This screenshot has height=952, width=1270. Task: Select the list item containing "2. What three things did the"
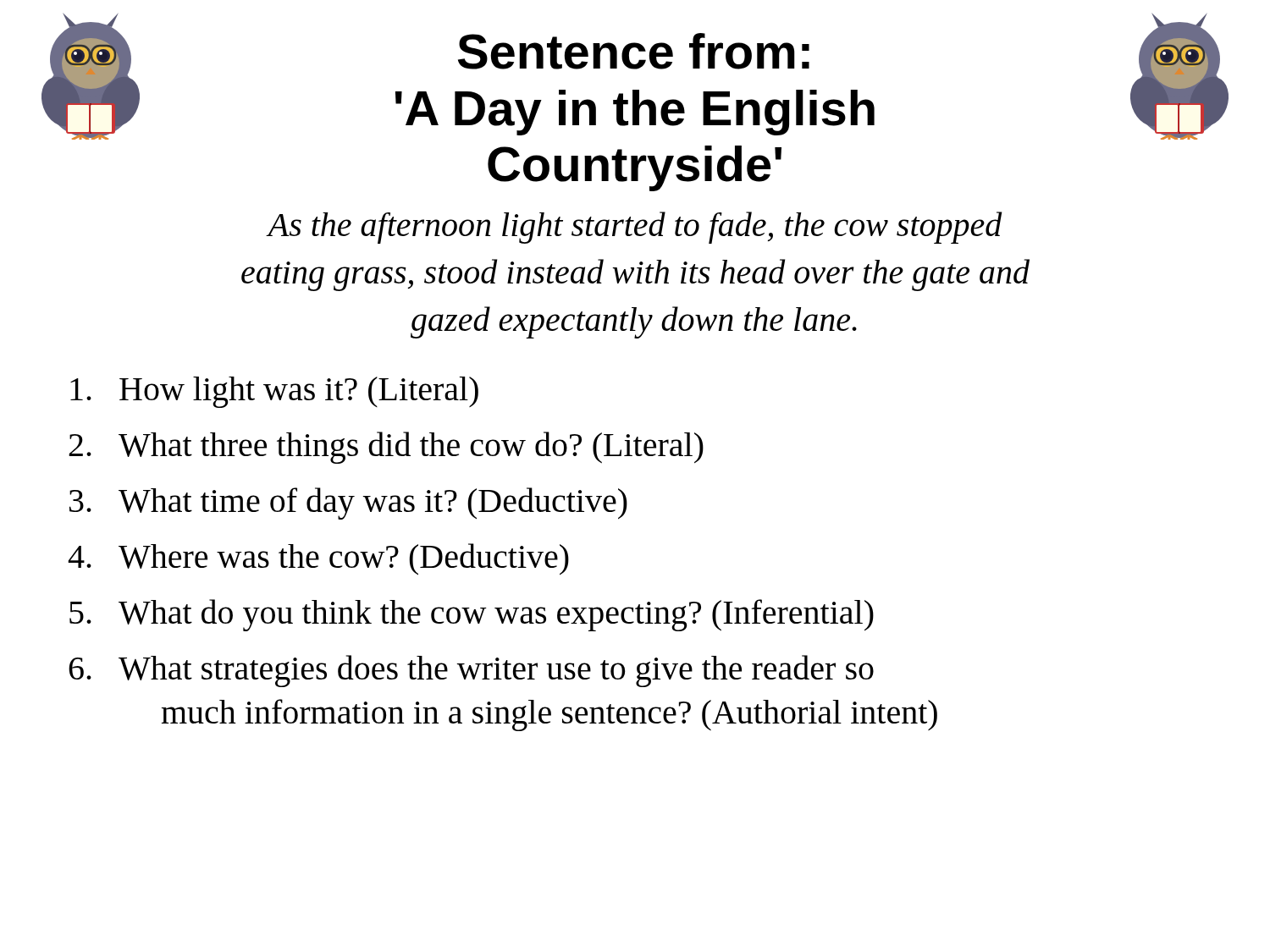coord(643,445)
